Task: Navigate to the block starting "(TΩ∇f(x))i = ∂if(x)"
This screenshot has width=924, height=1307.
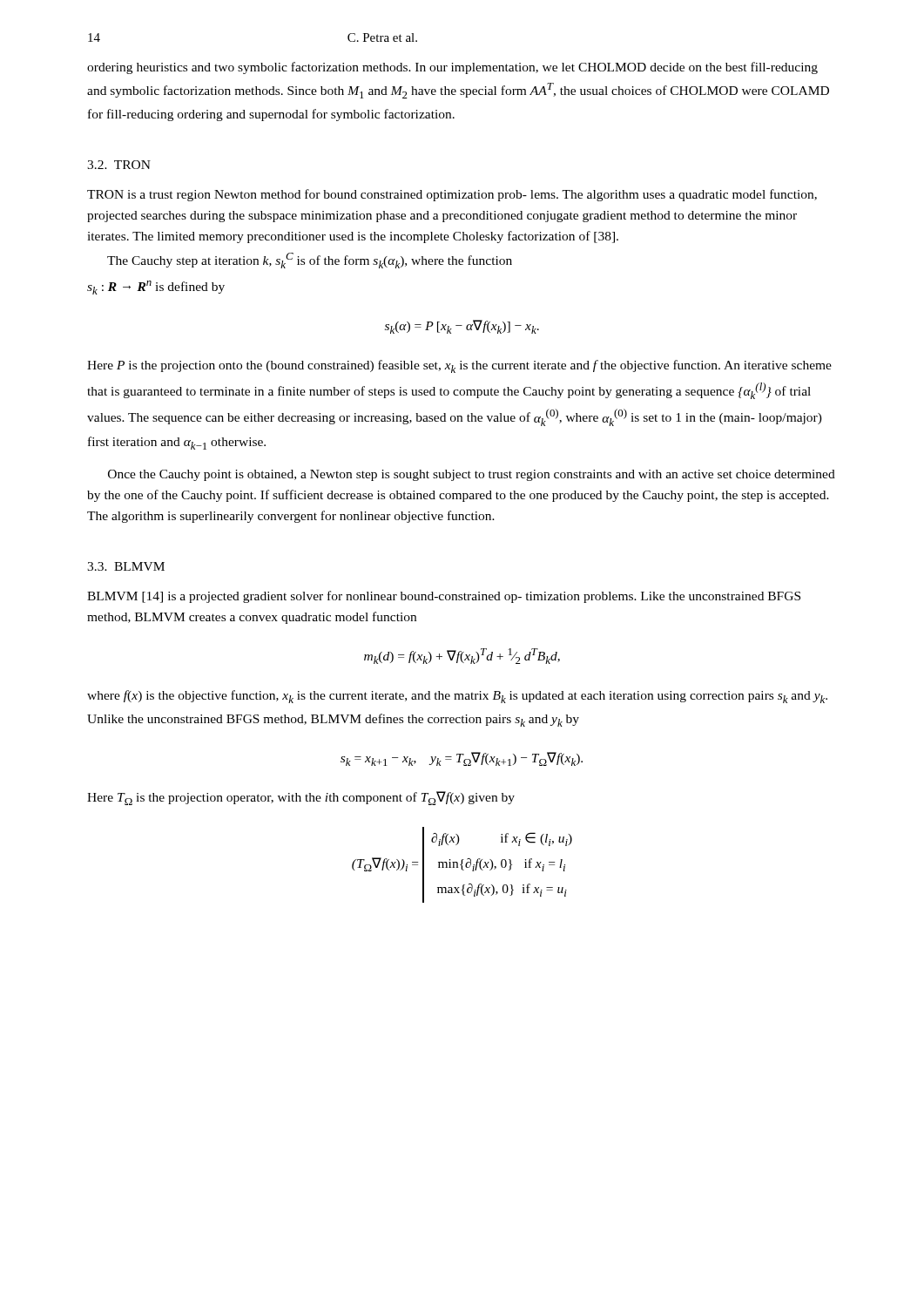Action: pos(462,865)
